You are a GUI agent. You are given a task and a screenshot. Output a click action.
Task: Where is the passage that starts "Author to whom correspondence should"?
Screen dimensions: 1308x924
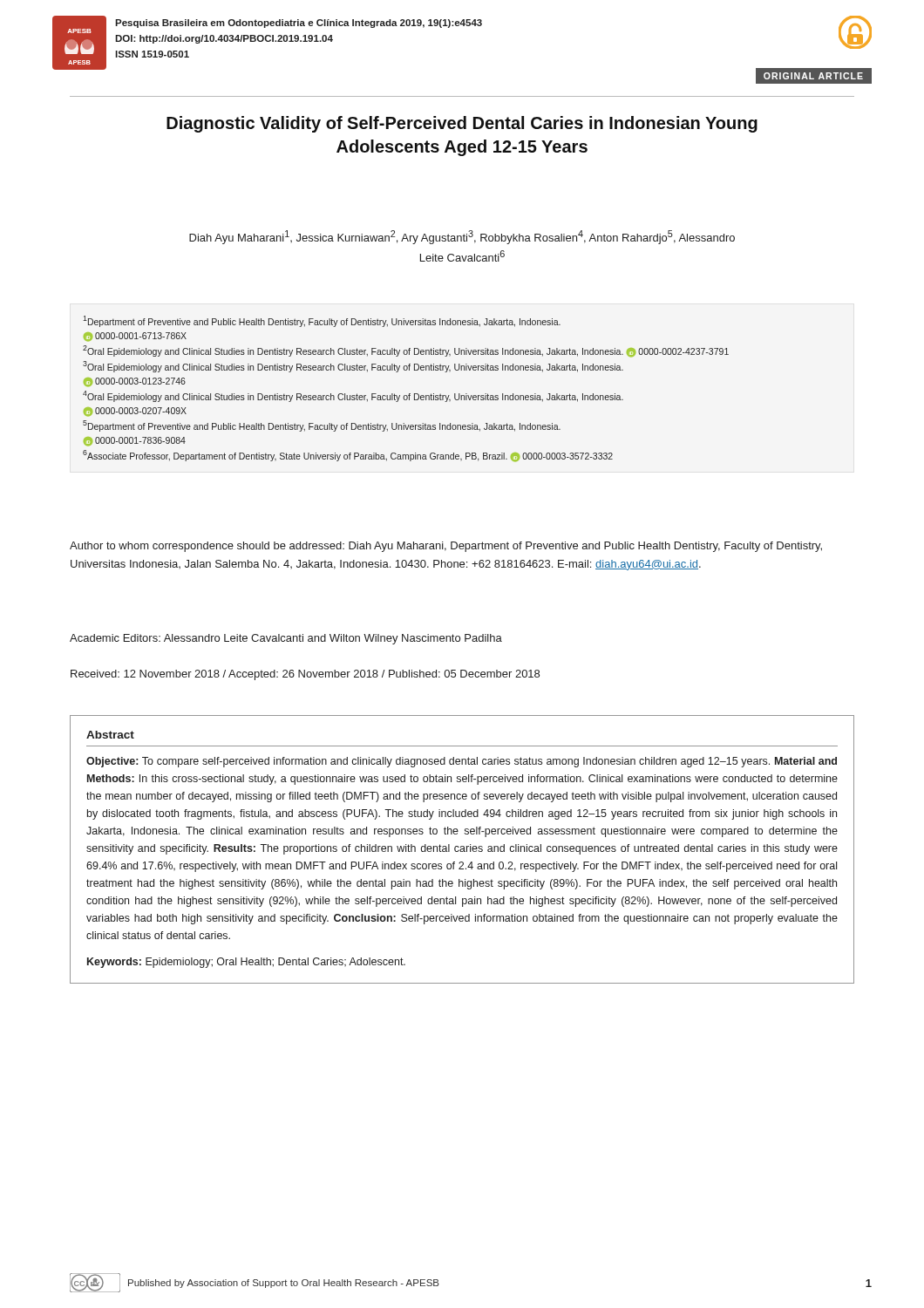tap(446, 555)
